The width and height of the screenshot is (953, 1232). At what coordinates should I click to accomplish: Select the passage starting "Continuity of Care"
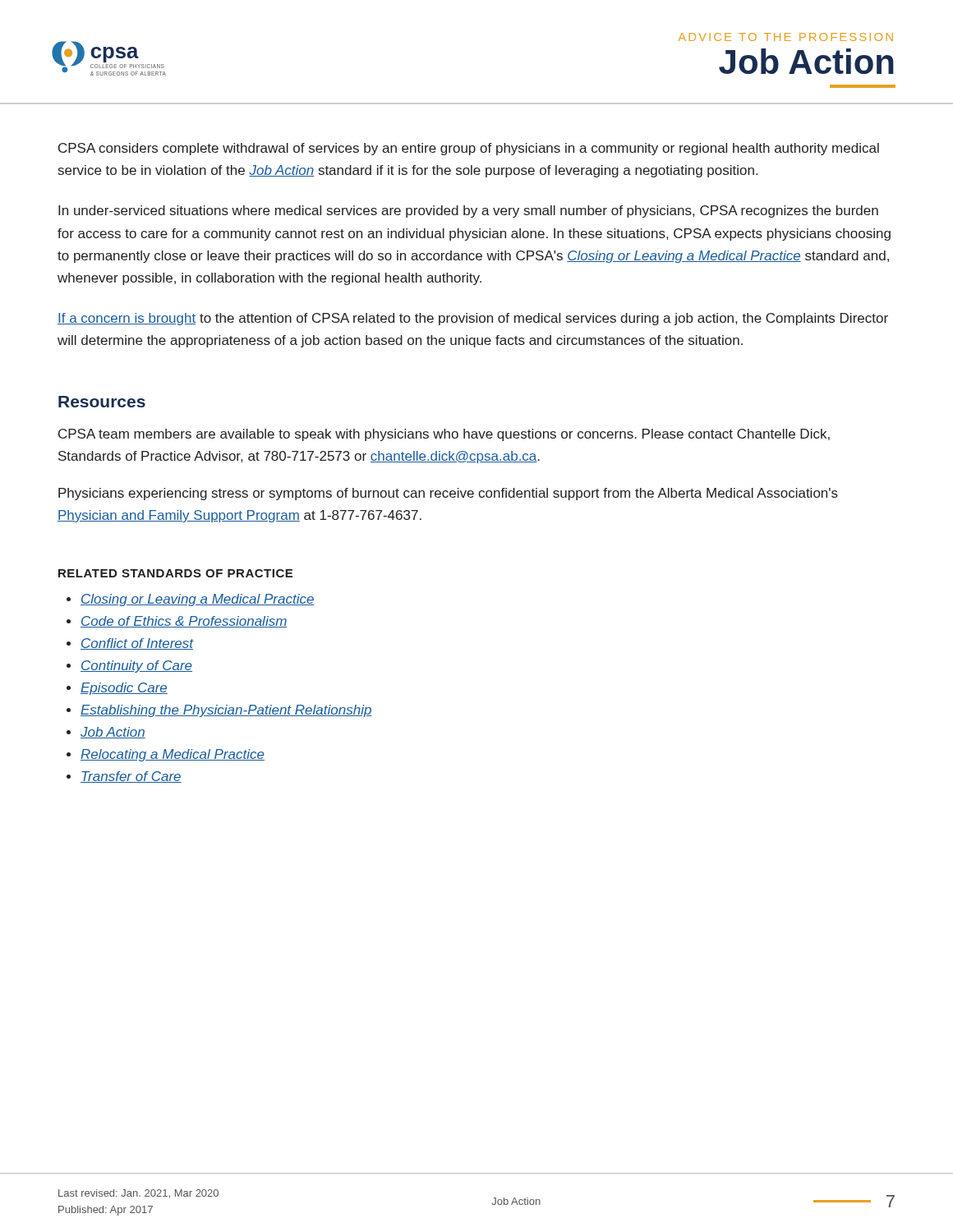(136, 666)
